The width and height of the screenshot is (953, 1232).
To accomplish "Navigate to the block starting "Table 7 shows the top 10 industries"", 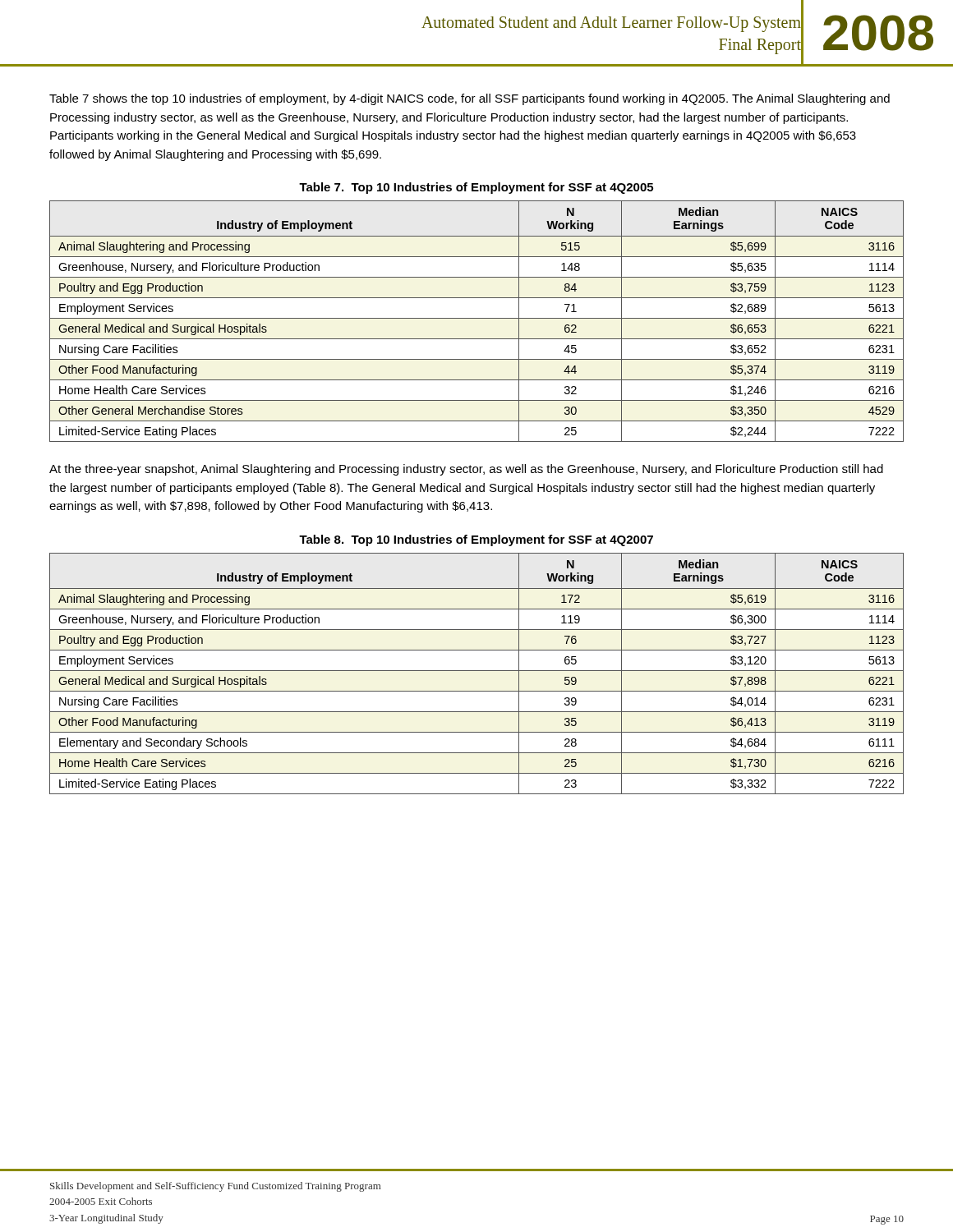I will pos(470,126).
